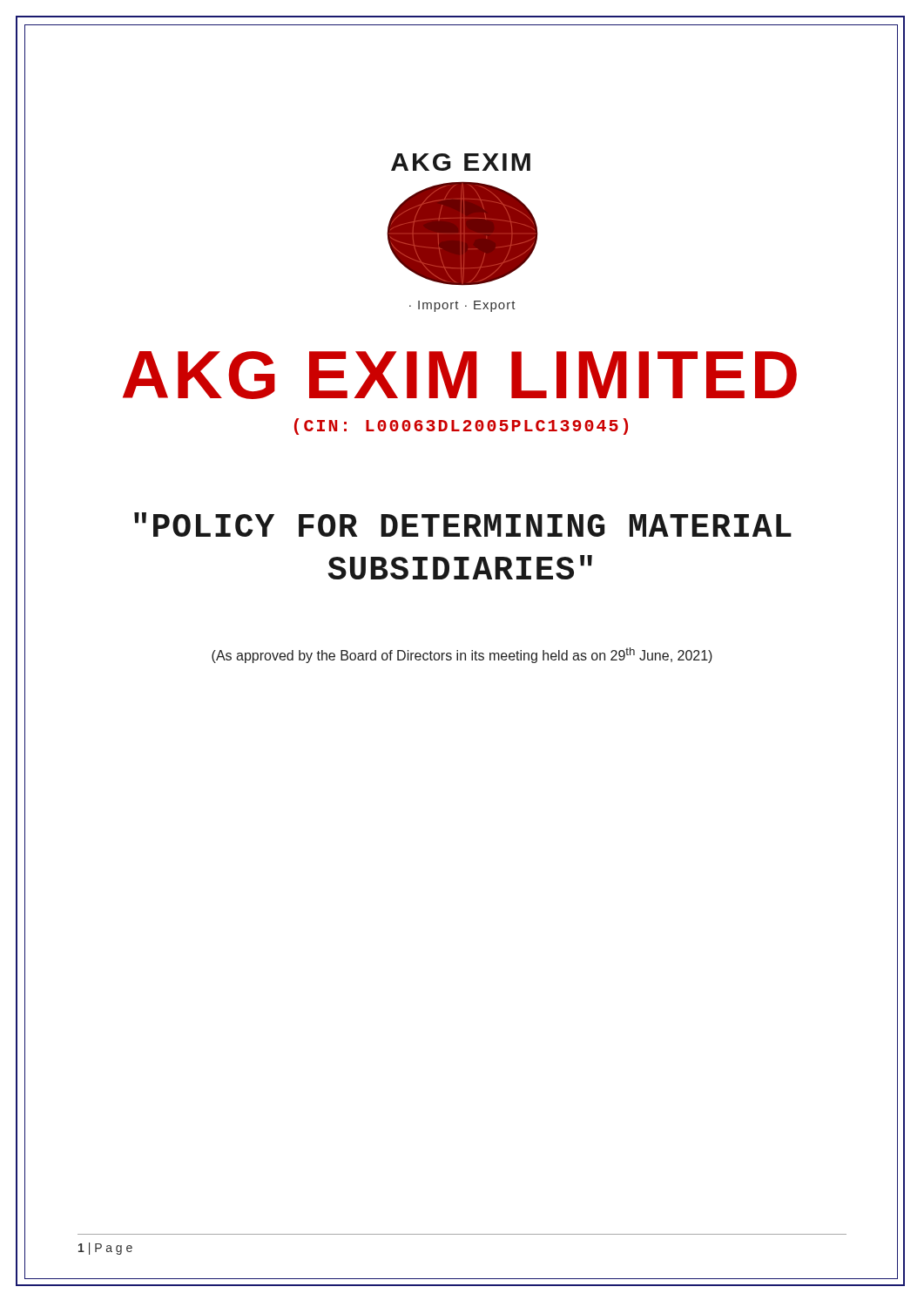
Task: Click on the passage starting "(CIN: L00063DL2005PLC139045)"
Action: point(462,426)
